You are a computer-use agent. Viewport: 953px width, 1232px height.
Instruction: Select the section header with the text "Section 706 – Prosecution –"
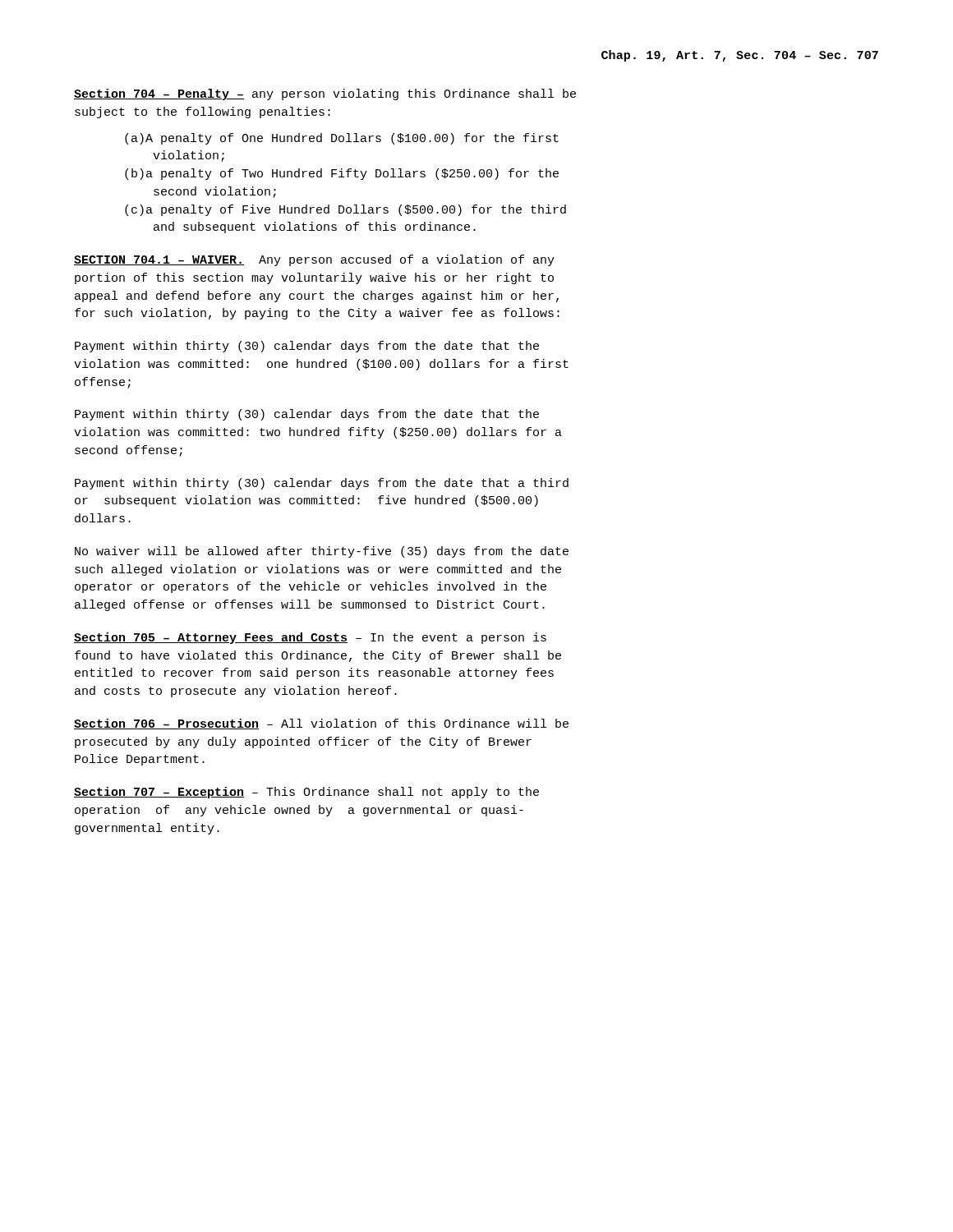click(x=322, y=742)
